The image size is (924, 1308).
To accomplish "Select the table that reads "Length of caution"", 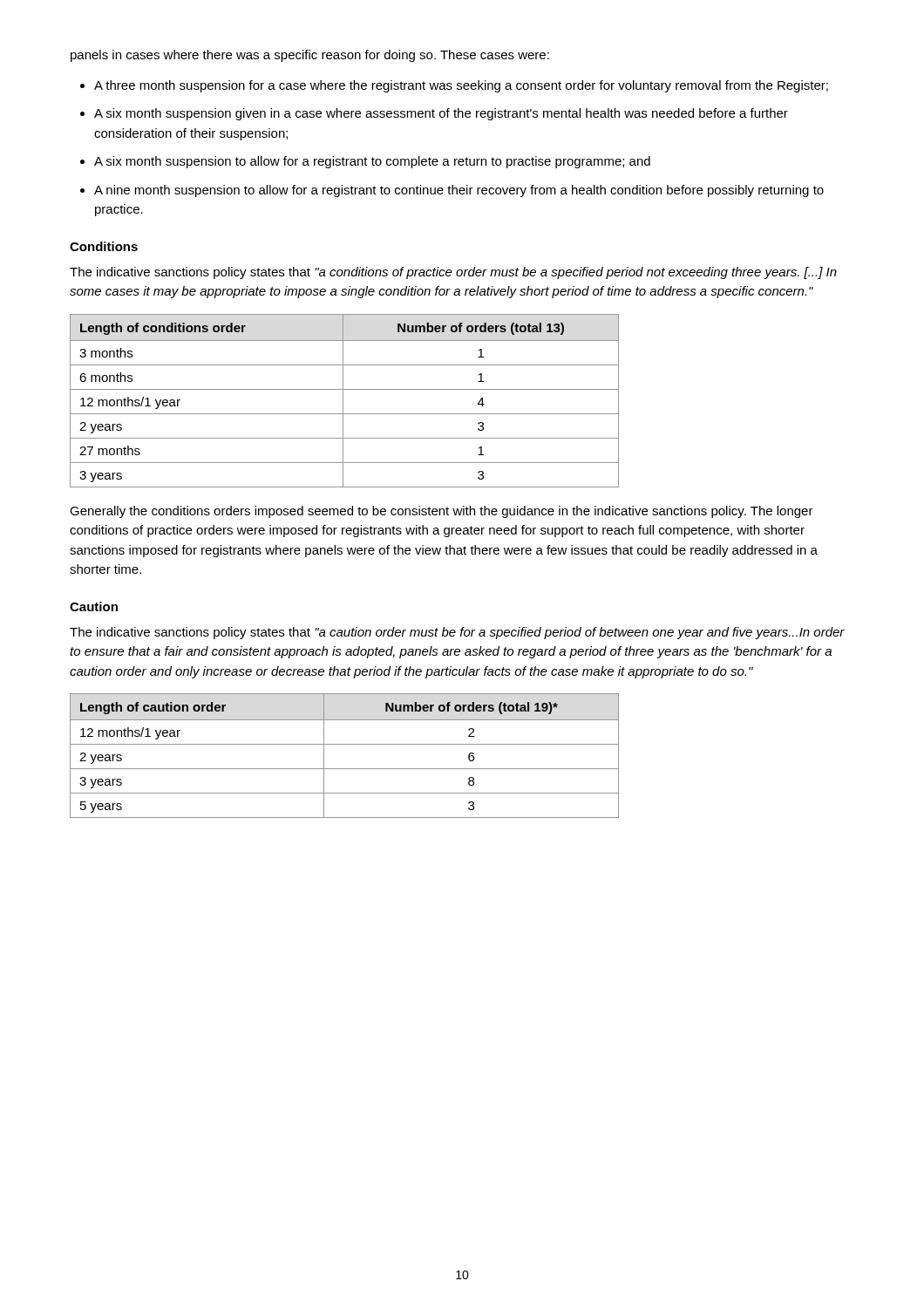I will click(462, 756).
